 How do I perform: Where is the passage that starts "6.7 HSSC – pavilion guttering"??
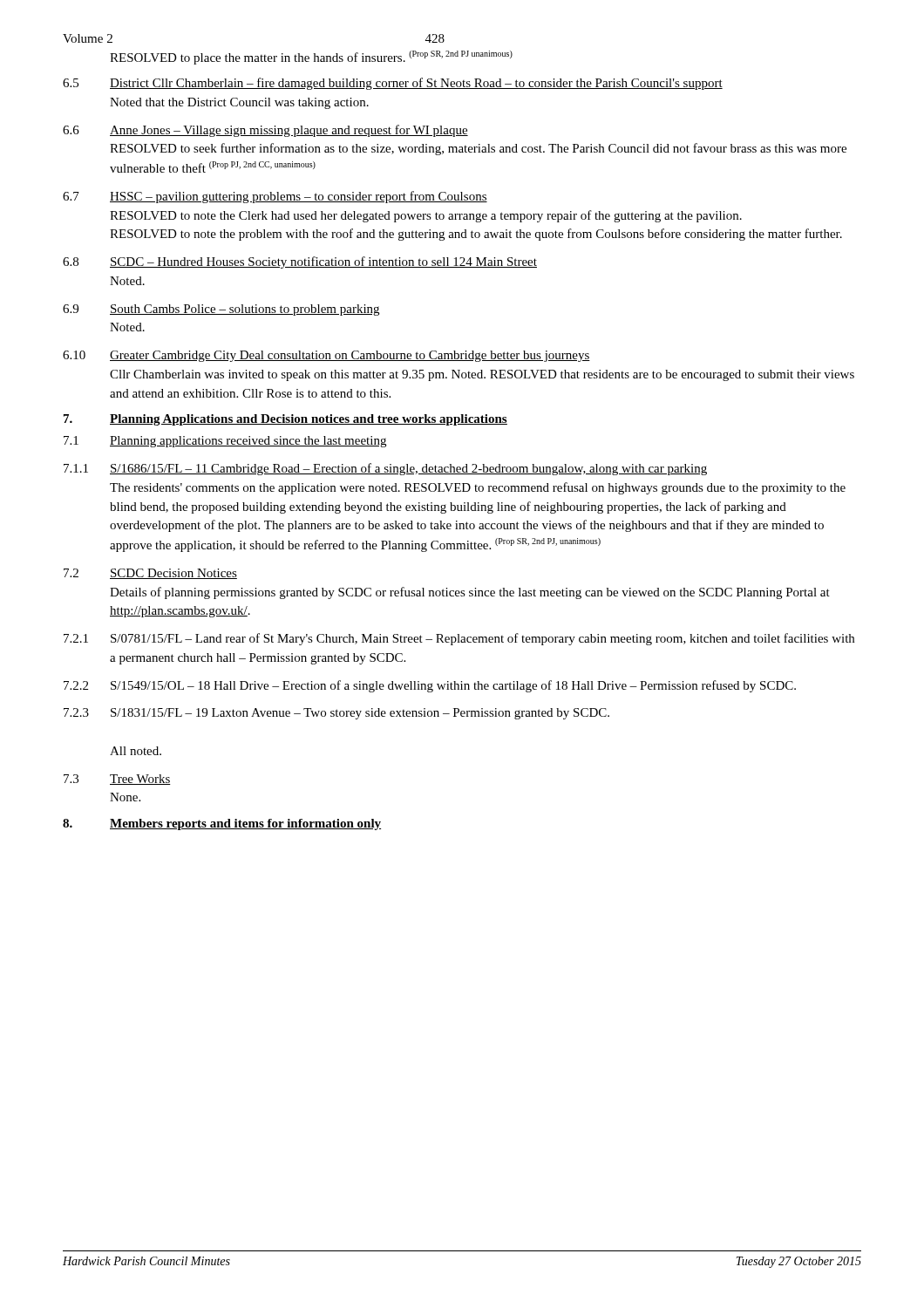462,216
